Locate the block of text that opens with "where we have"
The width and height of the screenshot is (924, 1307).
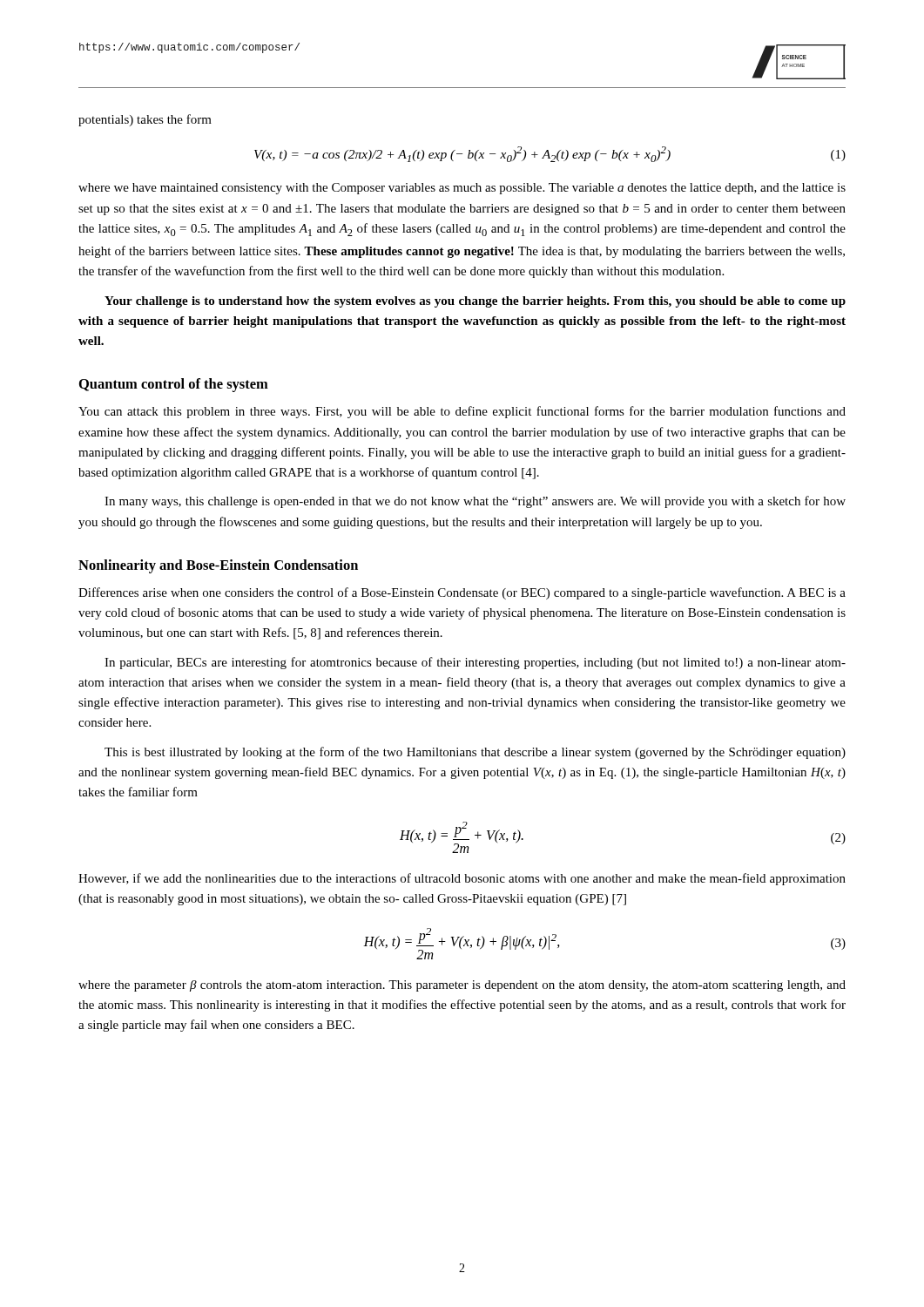click(x=462, y=265)
